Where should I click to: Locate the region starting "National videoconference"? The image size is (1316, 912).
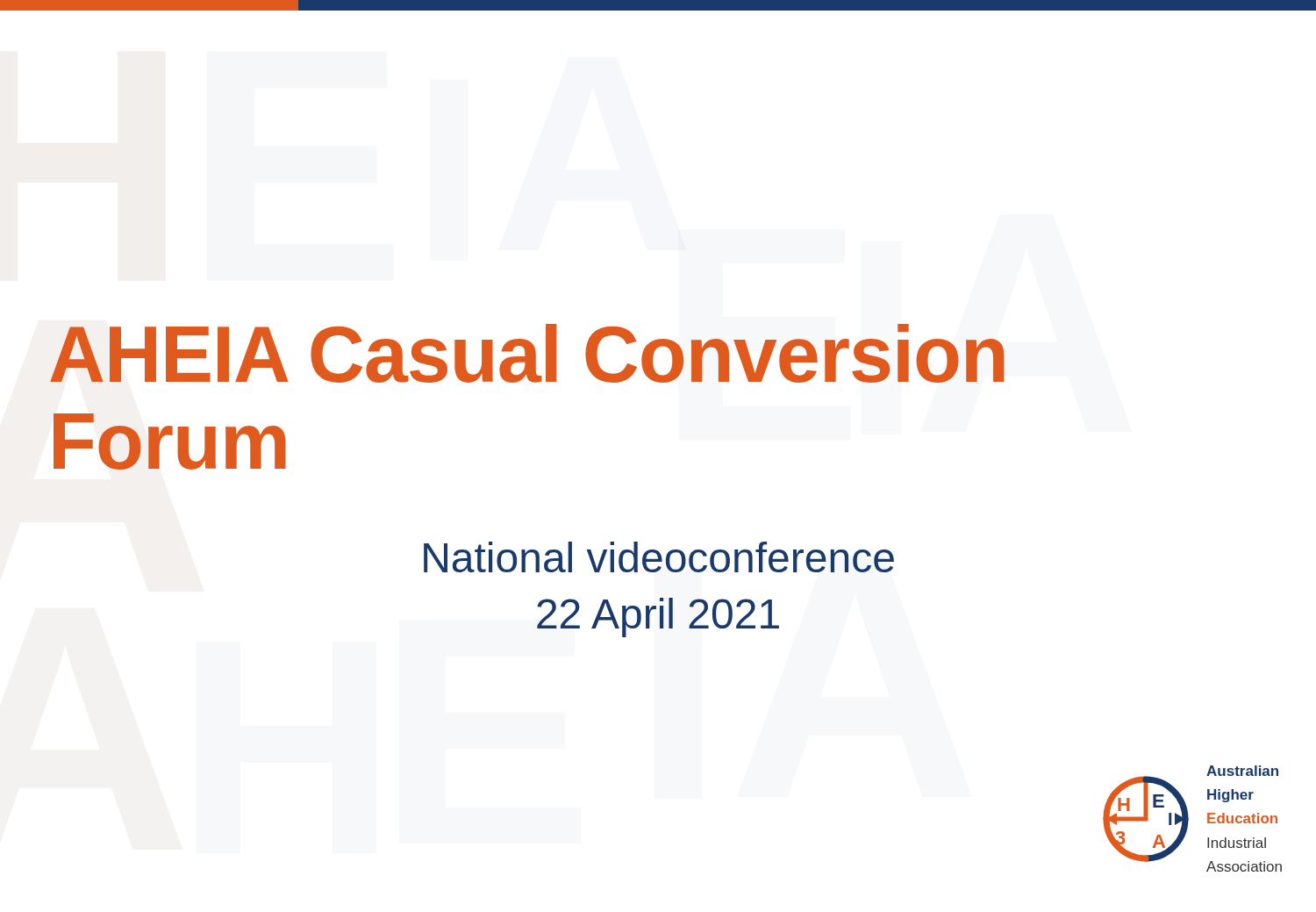click(658, 558)
